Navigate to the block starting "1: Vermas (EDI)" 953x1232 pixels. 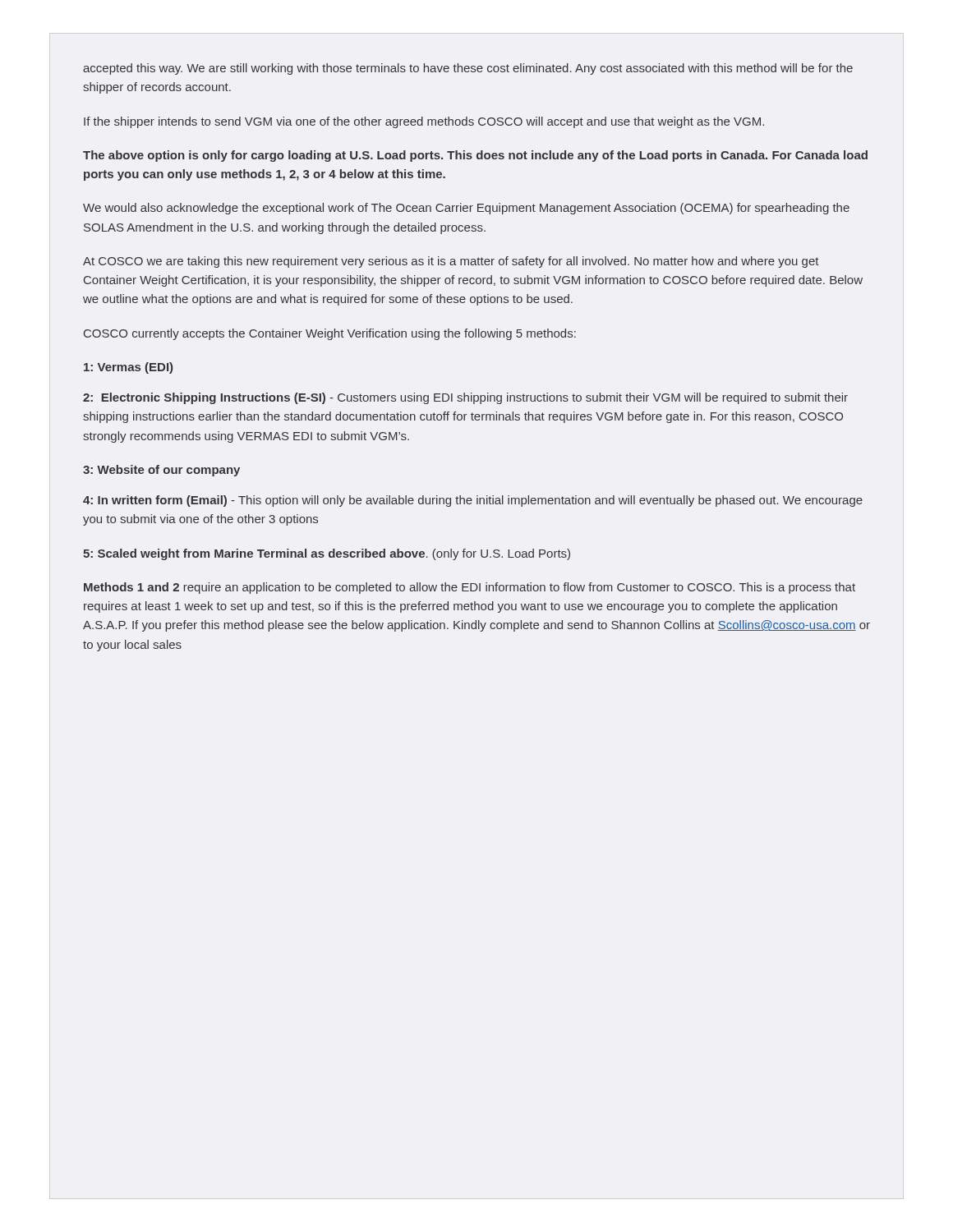pos(128,367)
